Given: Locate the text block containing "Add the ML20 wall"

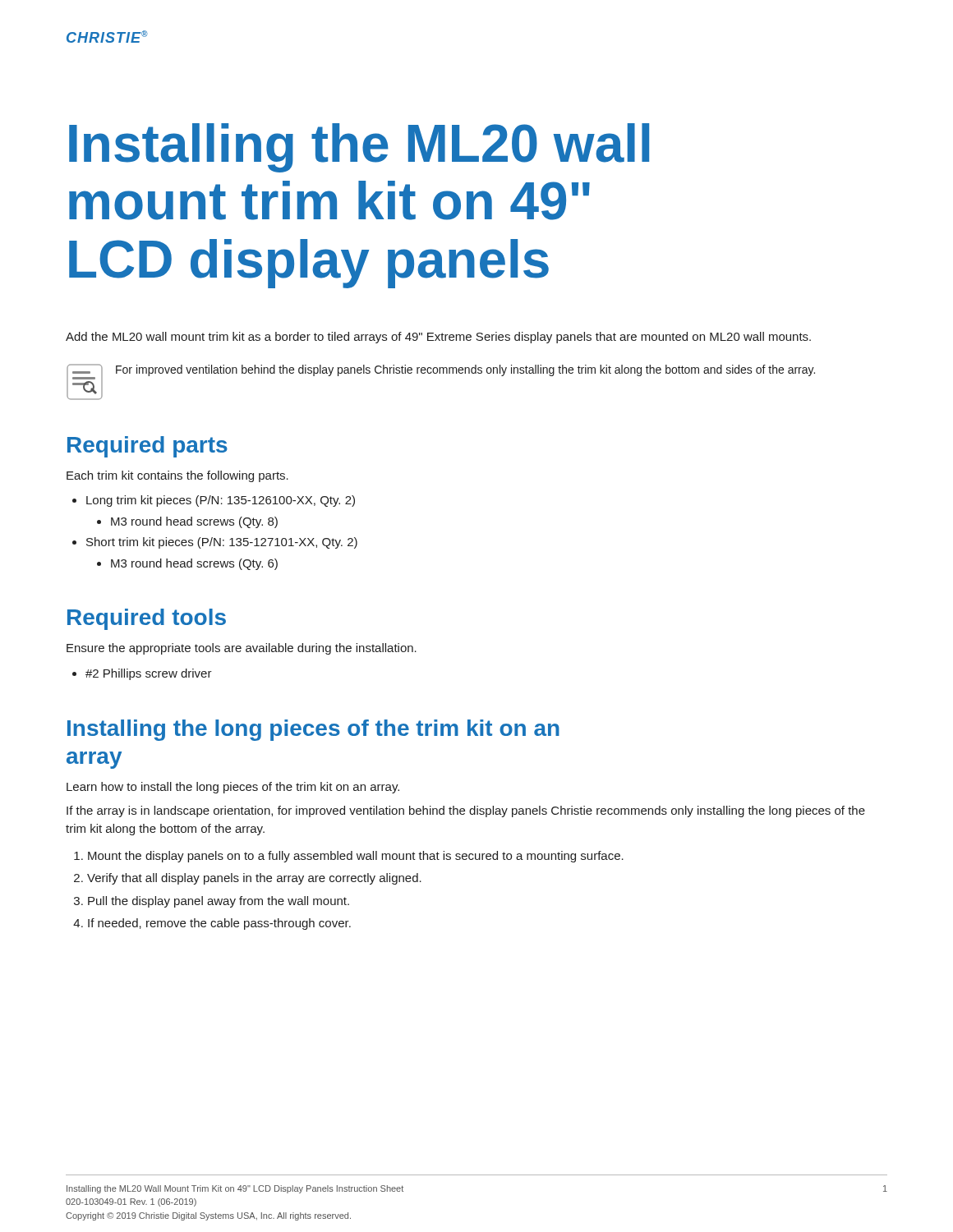Looking at the screenshot, I should pos(439,336).
